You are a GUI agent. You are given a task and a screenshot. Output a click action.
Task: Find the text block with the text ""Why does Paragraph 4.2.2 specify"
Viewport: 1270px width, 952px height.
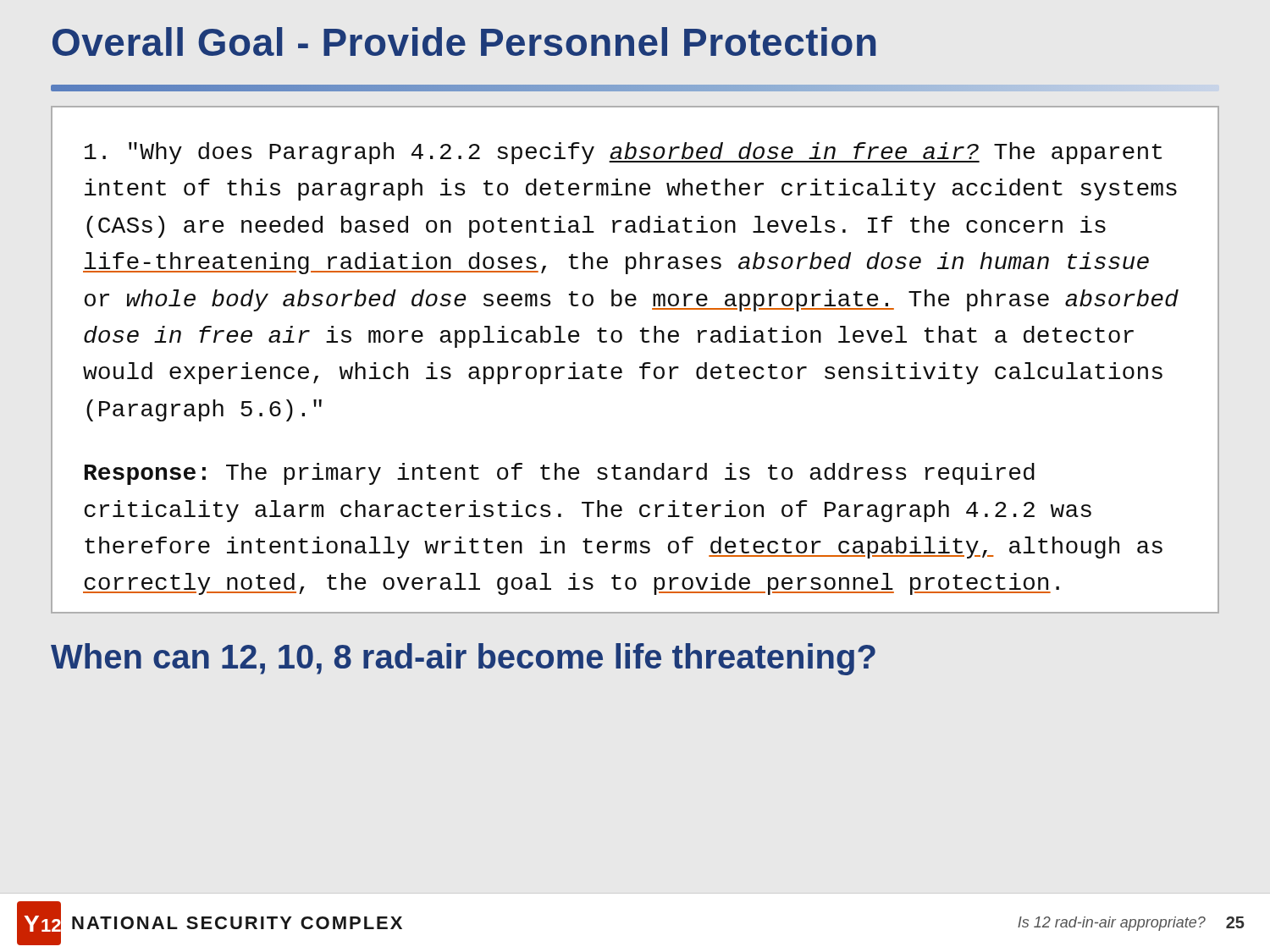(635, 281)
